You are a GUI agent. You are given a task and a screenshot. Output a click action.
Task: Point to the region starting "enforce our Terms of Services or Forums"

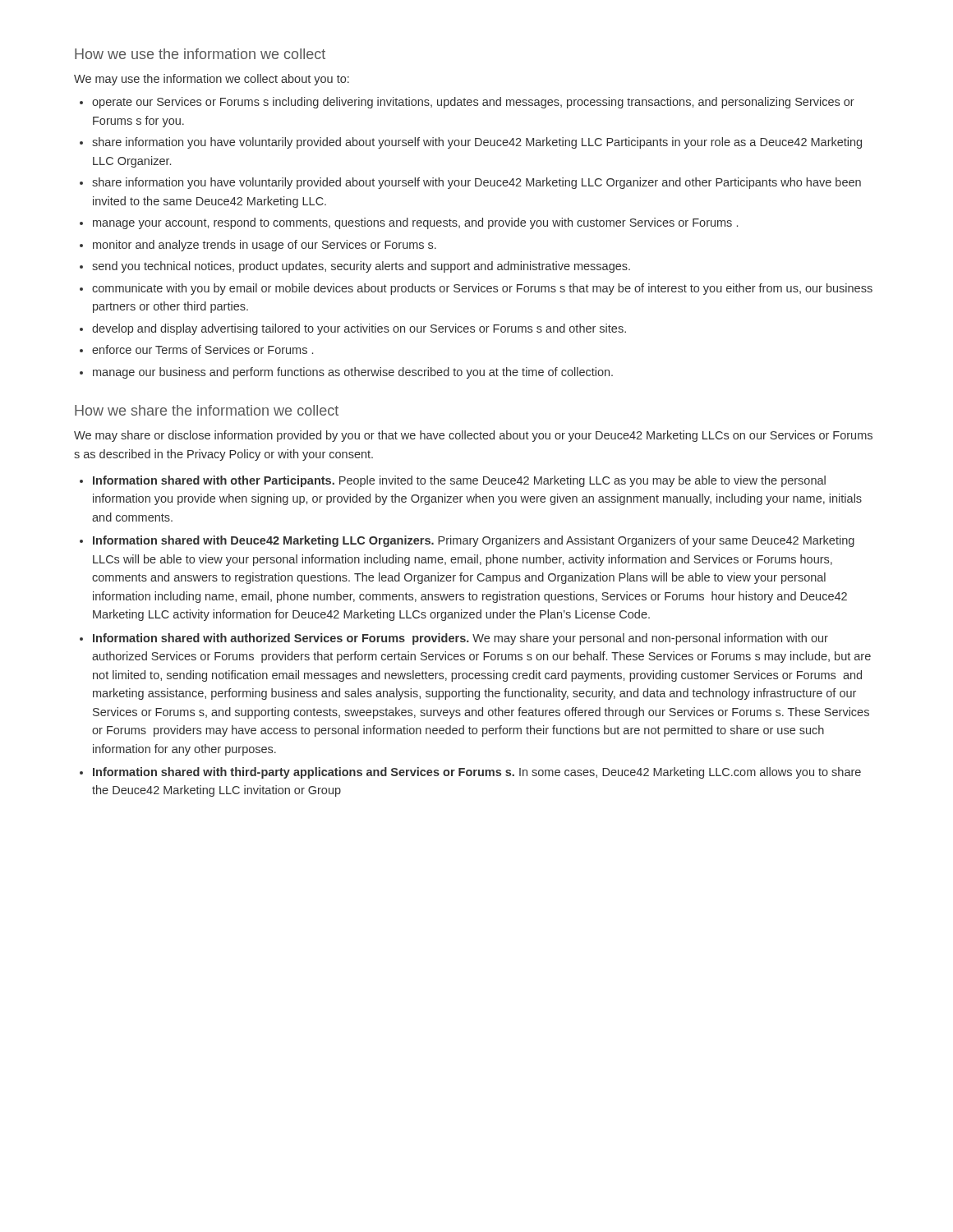click(x=203, y=350)
